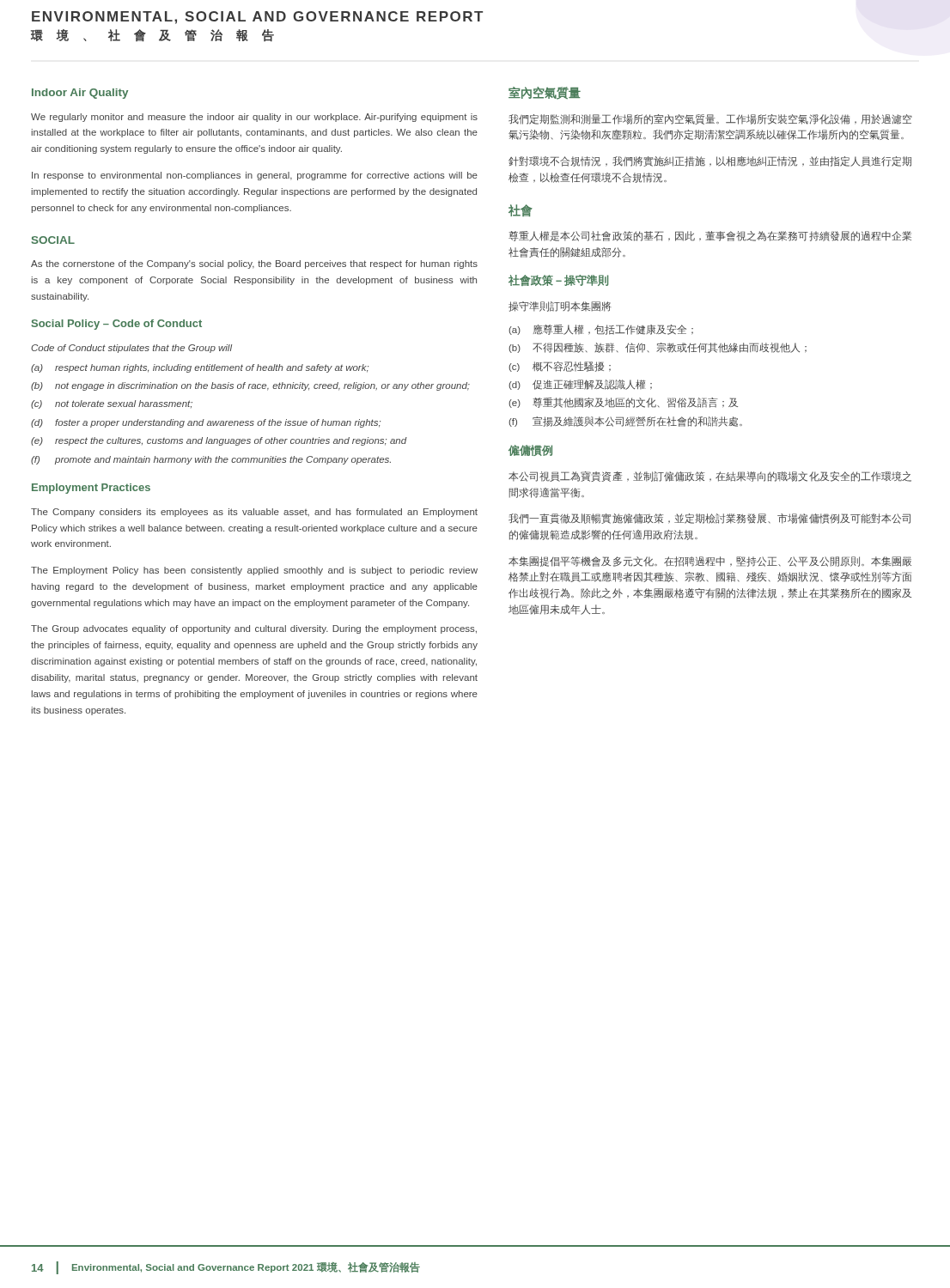This screenshot has height=1288, width=950.
Task: Point to the passage starting "(b)not engage in discrimination on the basis of"
Action: click(254, 386)
